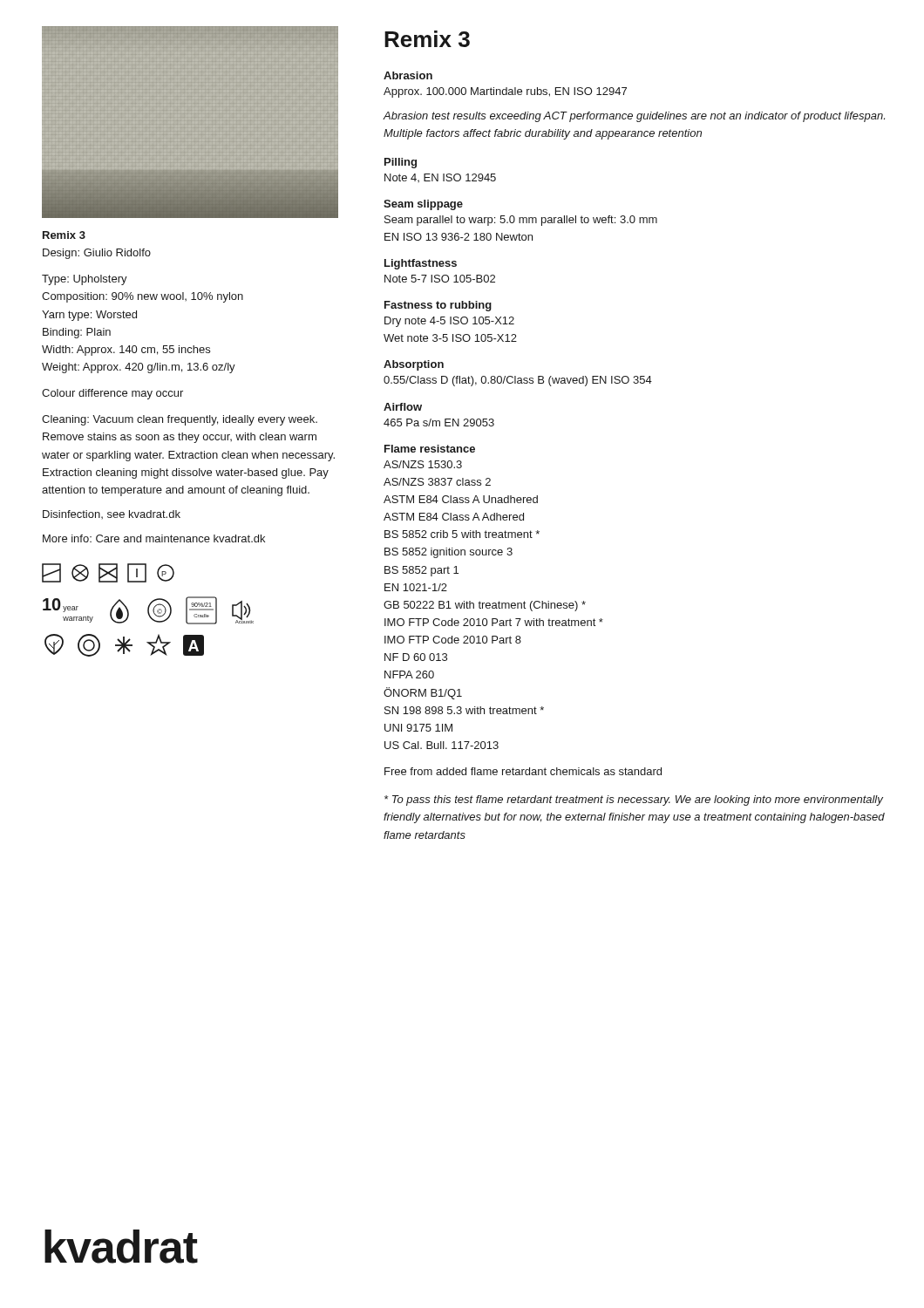
Task: Navigate to the element starting "Dry note 4-5 ISO"
Action: pyautogui.click(x=450, y=329)
